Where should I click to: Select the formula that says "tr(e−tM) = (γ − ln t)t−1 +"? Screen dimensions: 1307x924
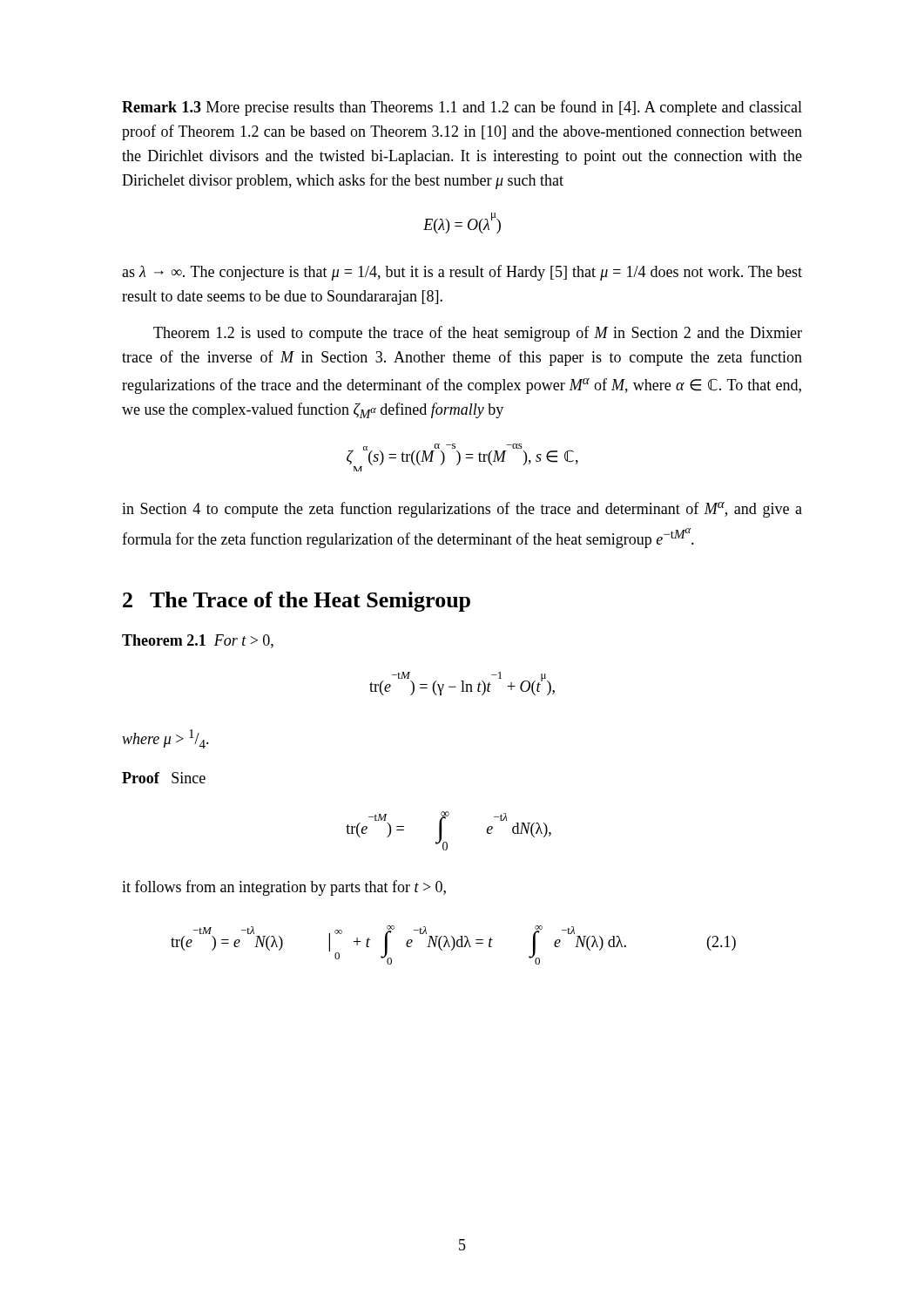point(462,689)
